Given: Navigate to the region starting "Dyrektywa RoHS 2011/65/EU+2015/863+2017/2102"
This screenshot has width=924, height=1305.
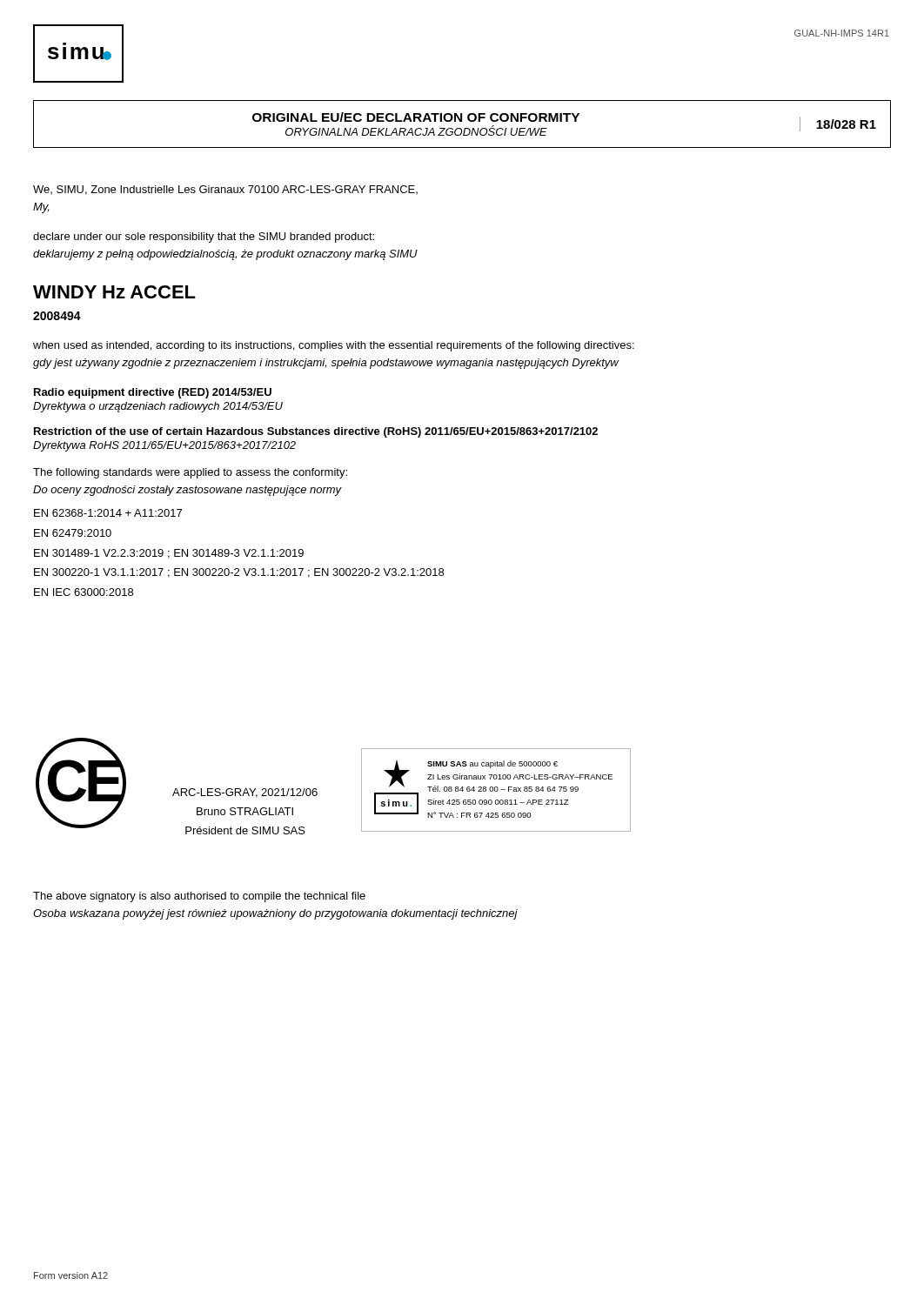Looking at the screenshot, I should 165,445.
